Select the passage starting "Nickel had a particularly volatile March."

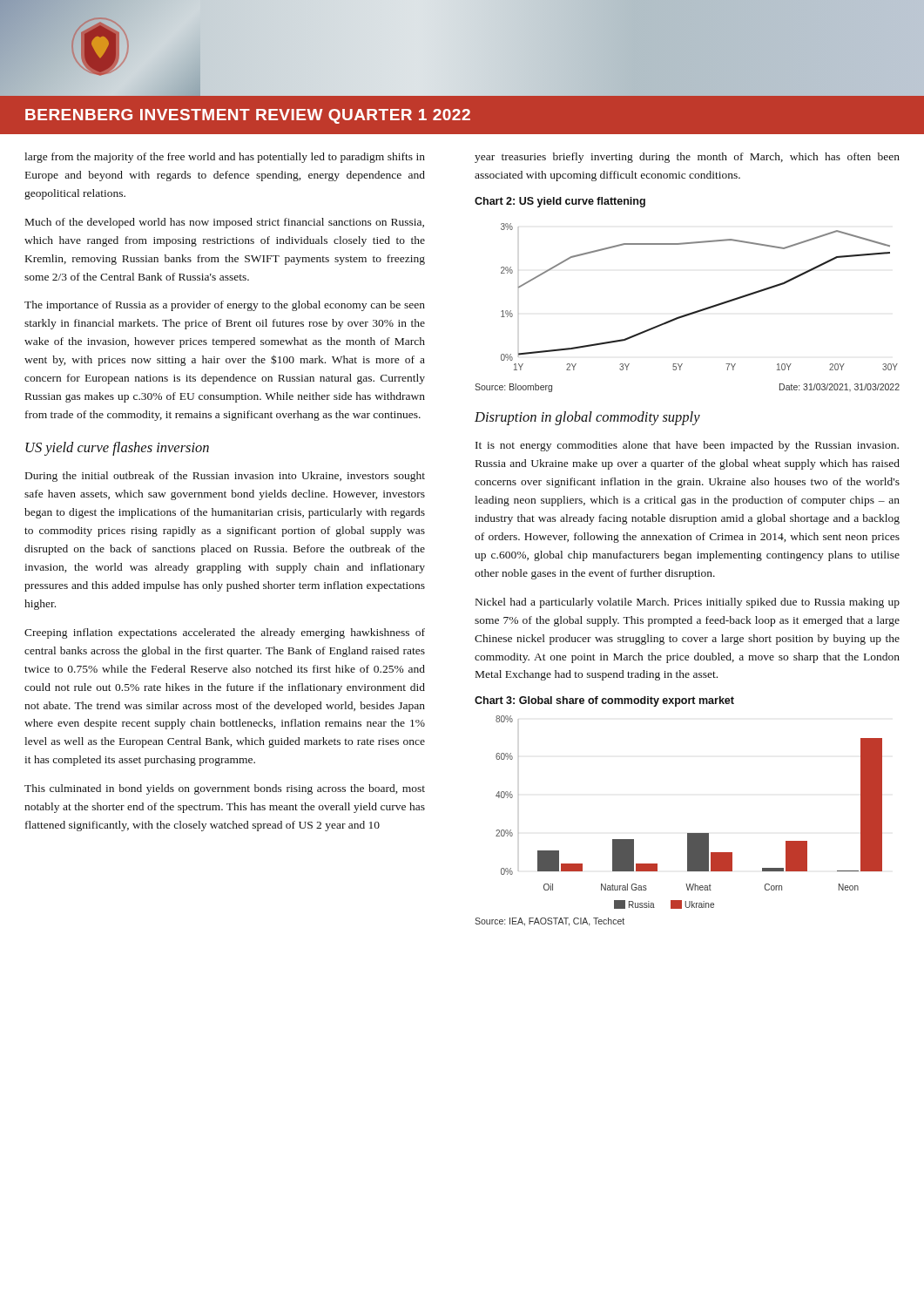(687, 639)
